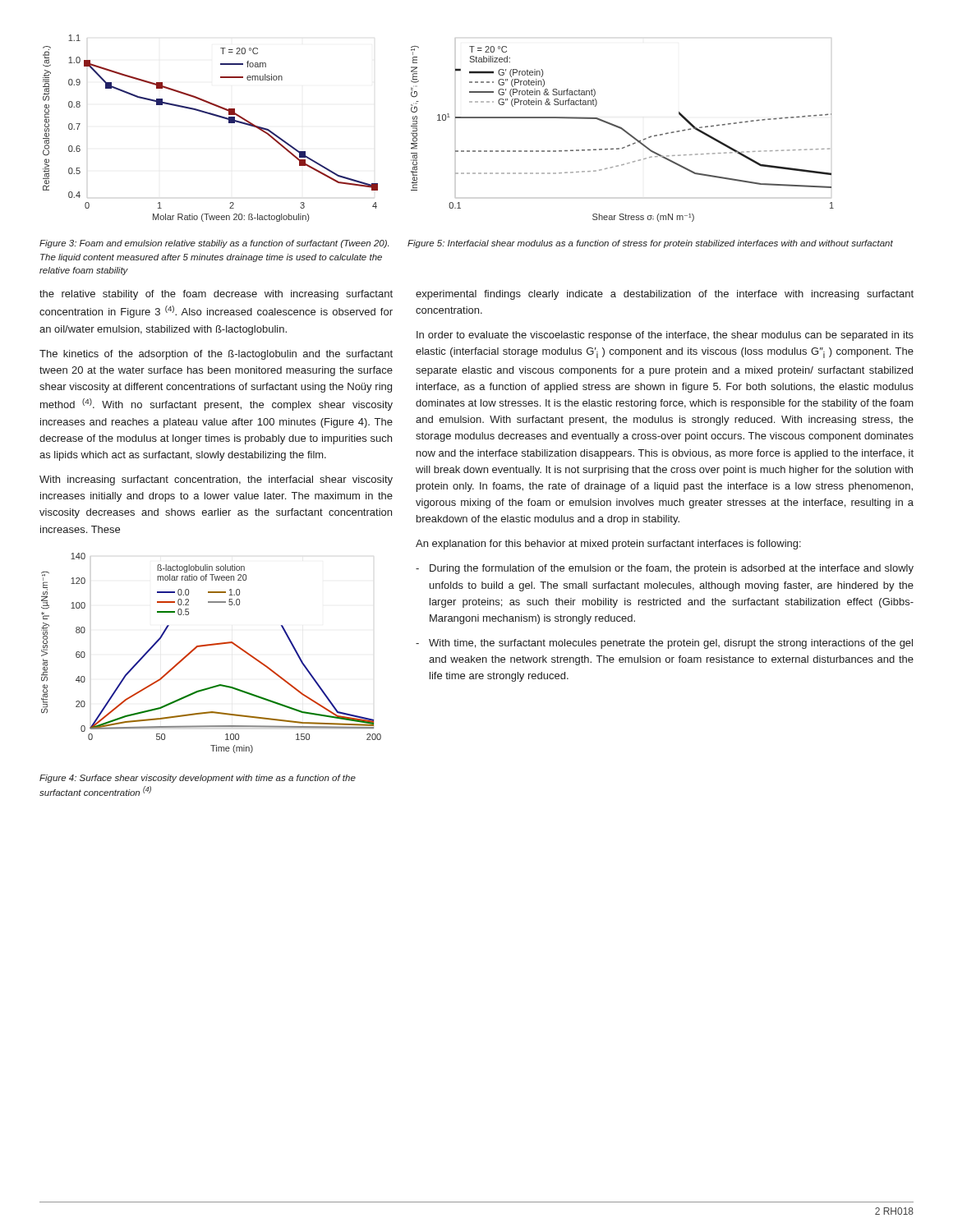Select the block starting "Figure 5: Interfacial shear modulus as"
953x1232 pixels.
click(x=650, y=243)
